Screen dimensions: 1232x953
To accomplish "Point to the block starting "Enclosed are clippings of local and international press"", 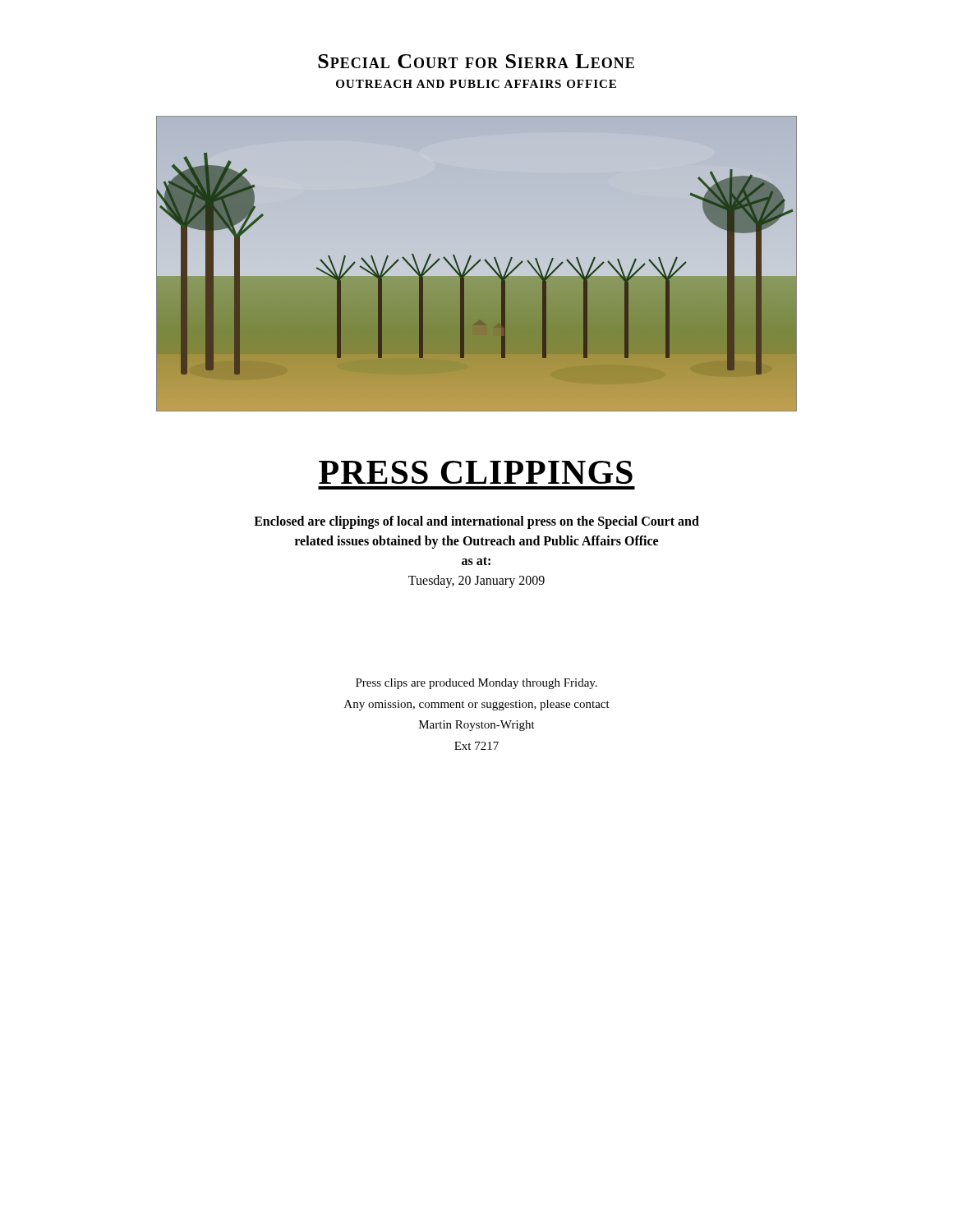I will coord(476,551).
